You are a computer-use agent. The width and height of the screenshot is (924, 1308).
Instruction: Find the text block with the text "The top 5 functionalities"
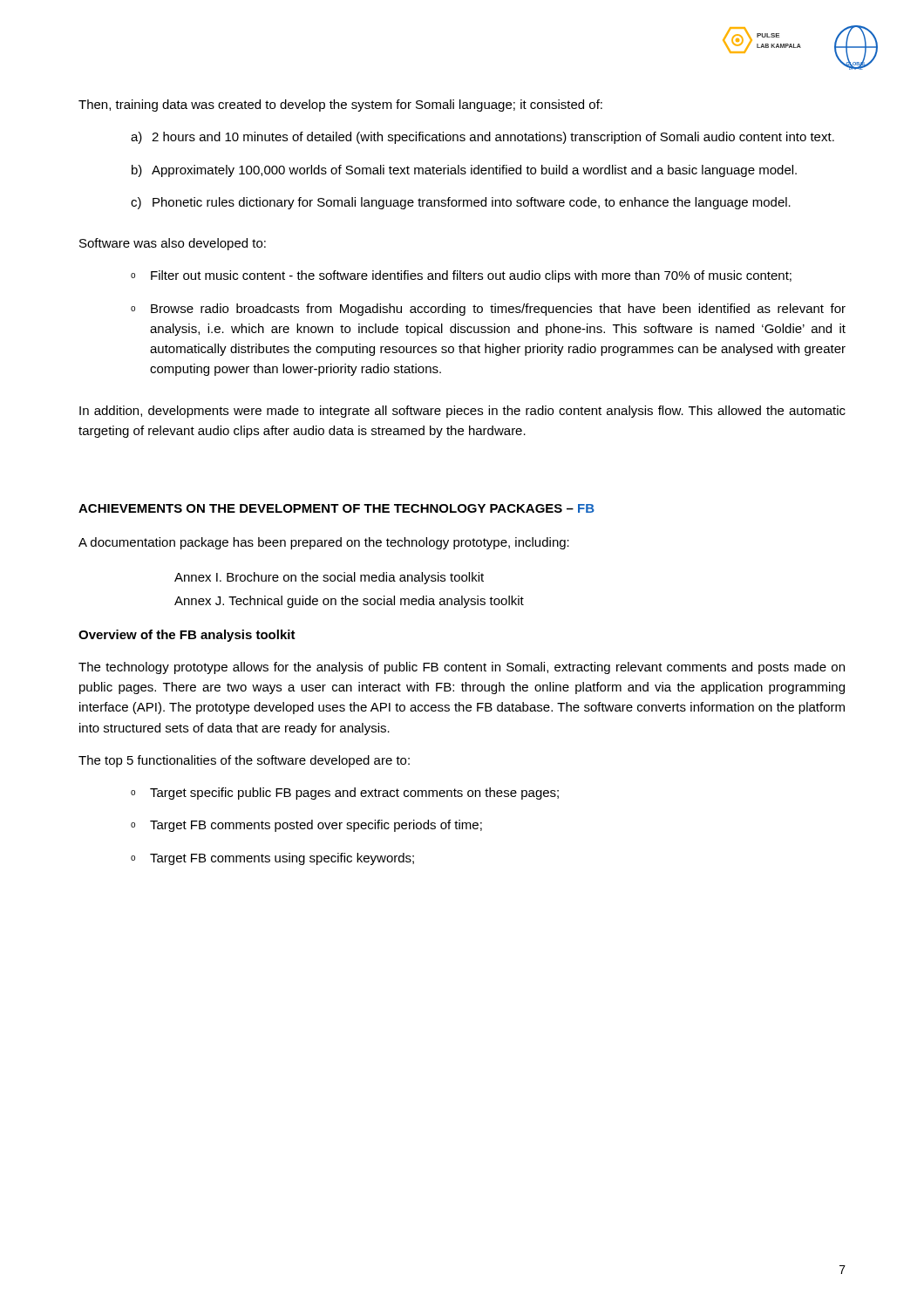[x=244, y=761]
